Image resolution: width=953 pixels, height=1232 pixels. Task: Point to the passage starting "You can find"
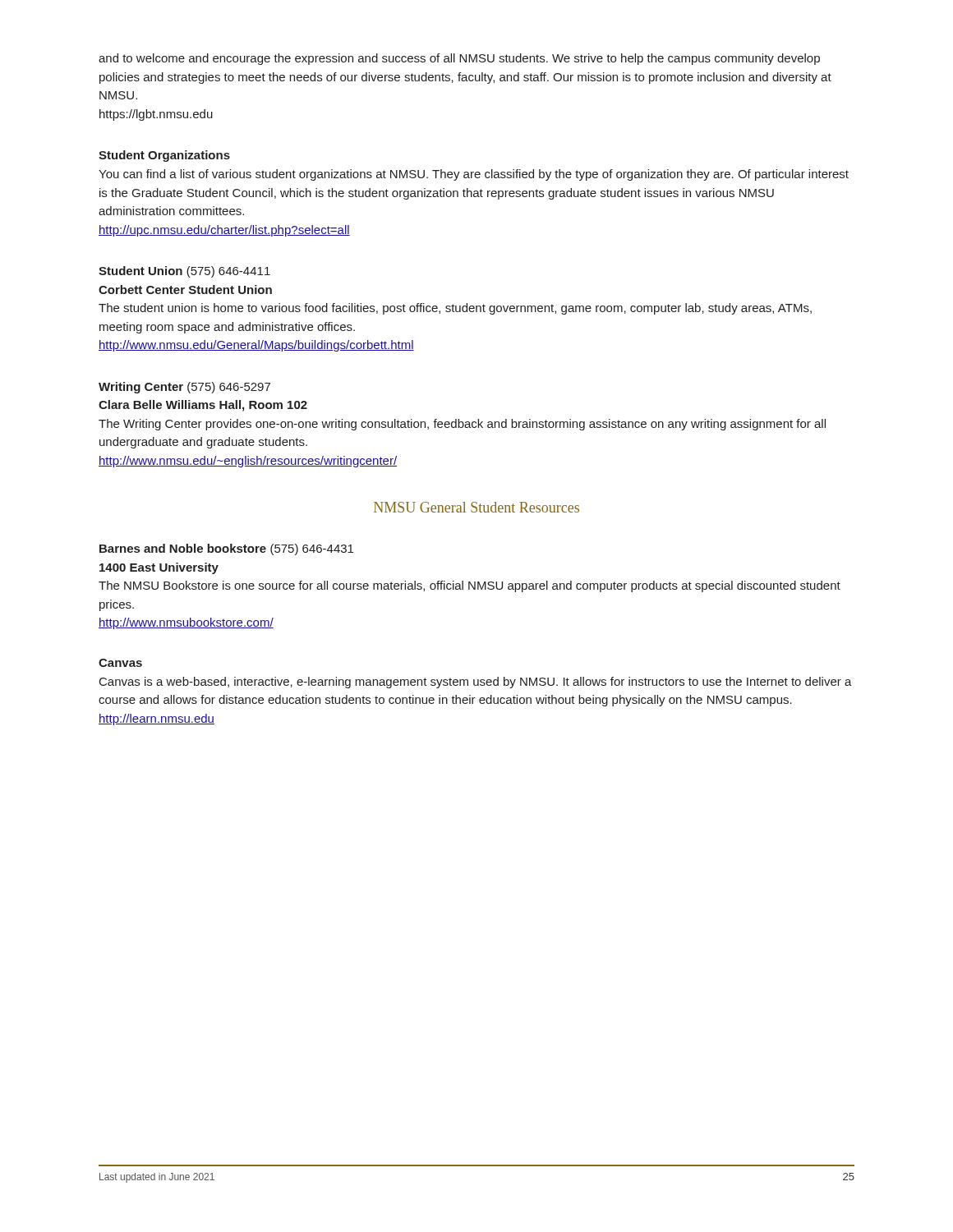pyautogui.click(x=476, y=202)
